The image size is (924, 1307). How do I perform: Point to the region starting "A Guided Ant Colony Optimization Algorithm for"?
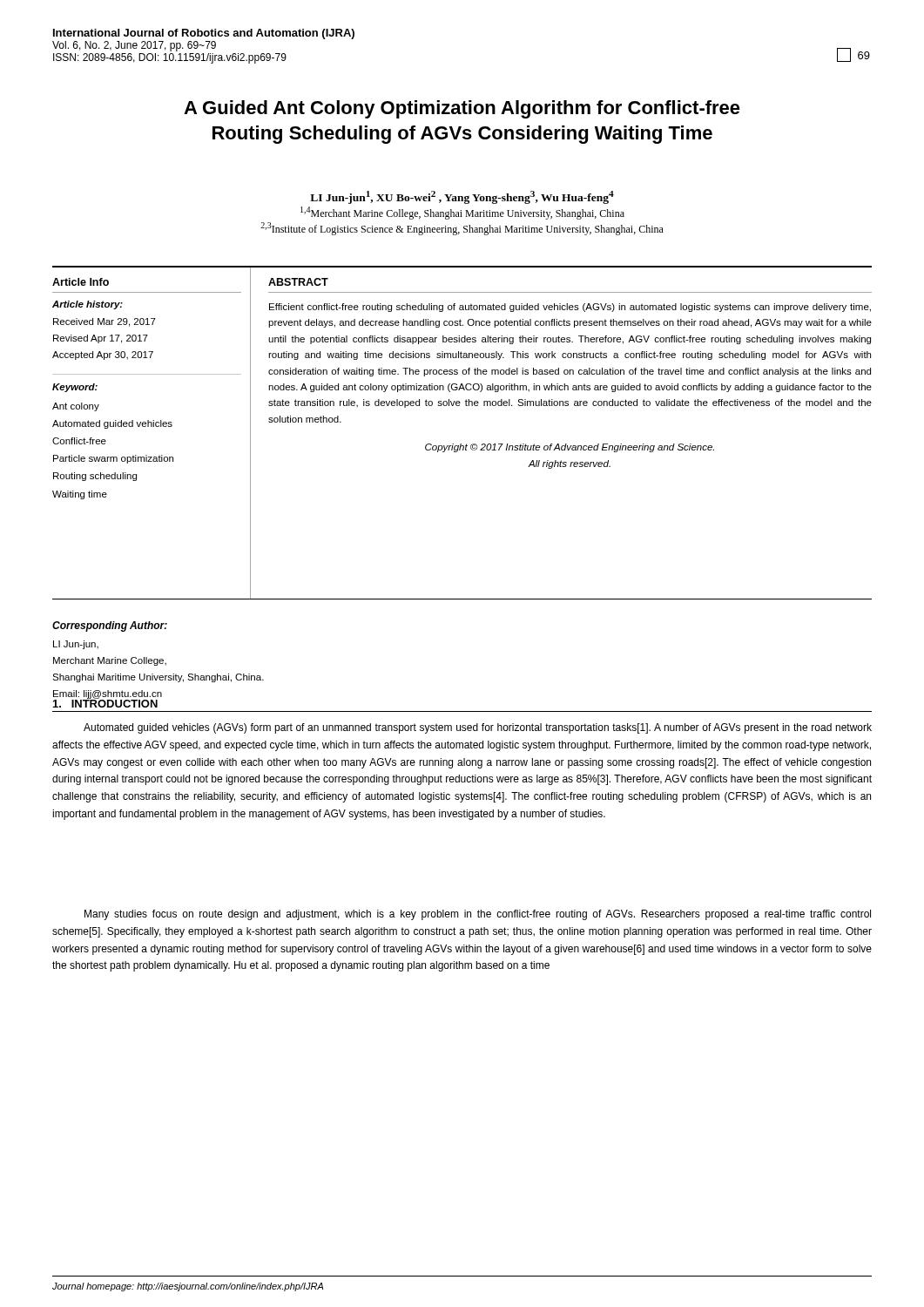(462, 121)
